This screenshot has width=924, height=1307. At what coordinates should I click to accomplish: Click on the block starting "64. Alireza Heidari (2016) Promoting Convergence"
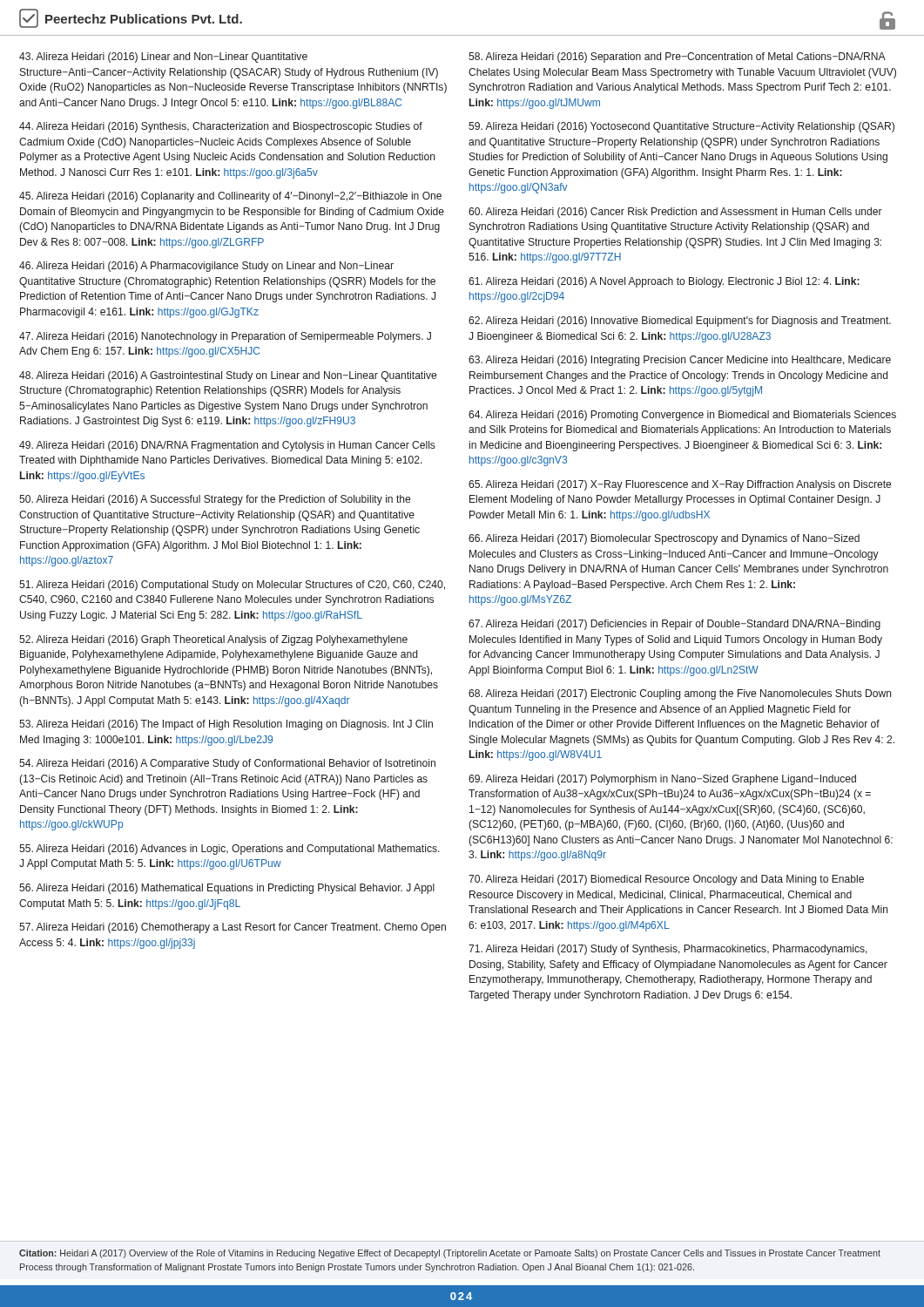pyautogui.click(x=683, y=437)
